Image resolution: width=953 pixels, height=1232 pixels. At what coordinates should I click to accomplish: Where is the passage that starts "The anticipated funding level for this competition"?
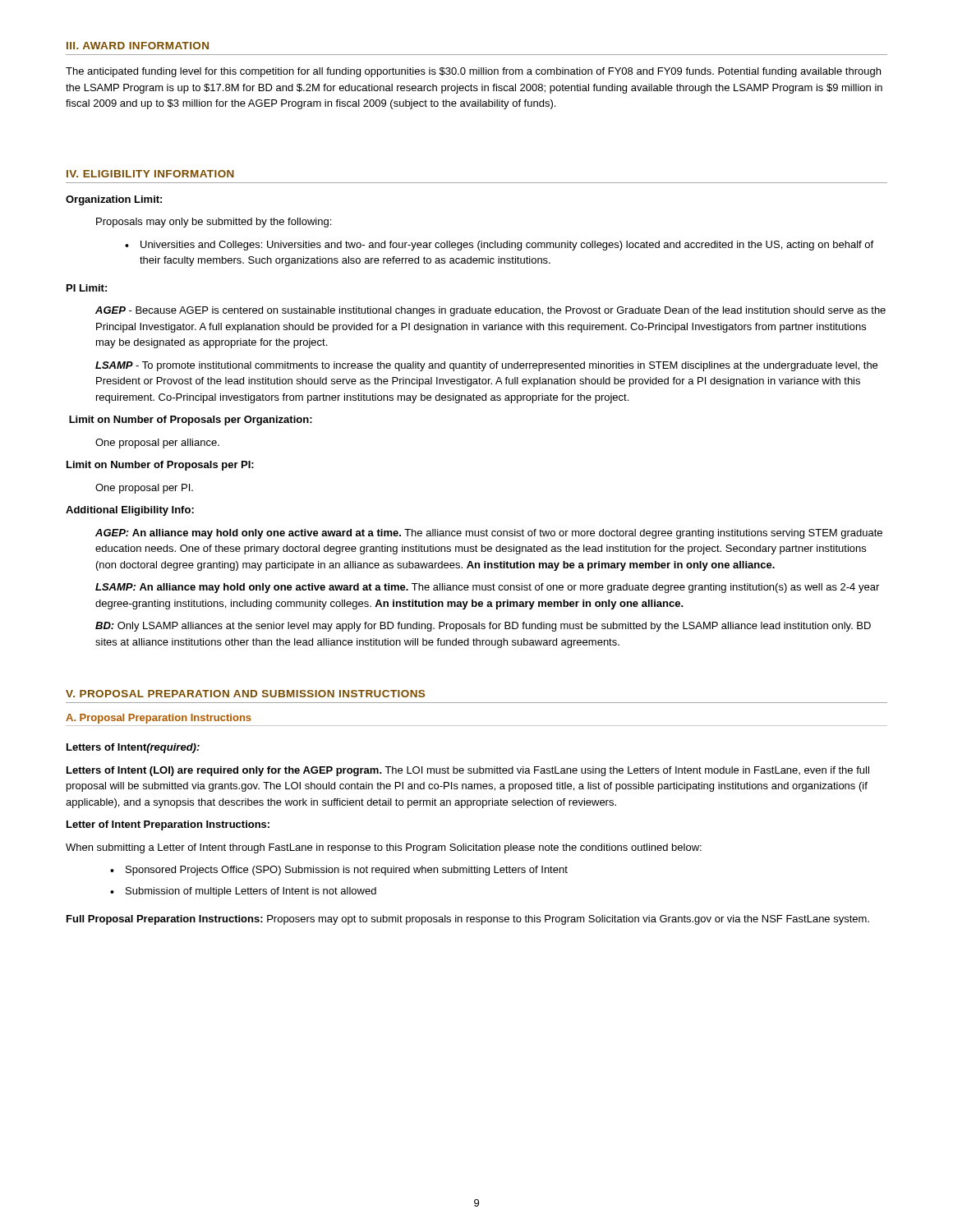474,87
